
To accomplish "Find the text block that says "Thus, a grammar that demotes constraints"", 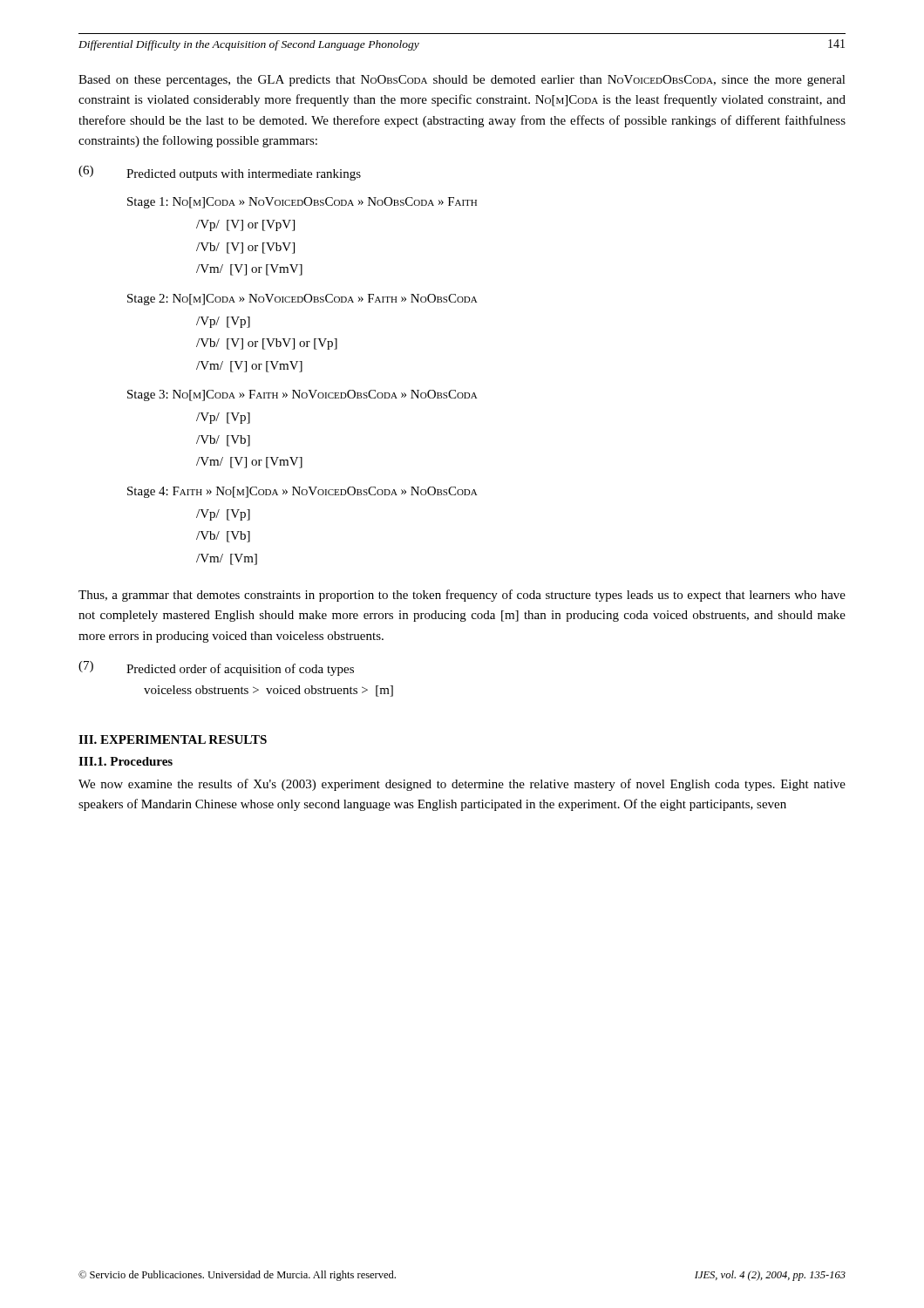I will [462, 615].
